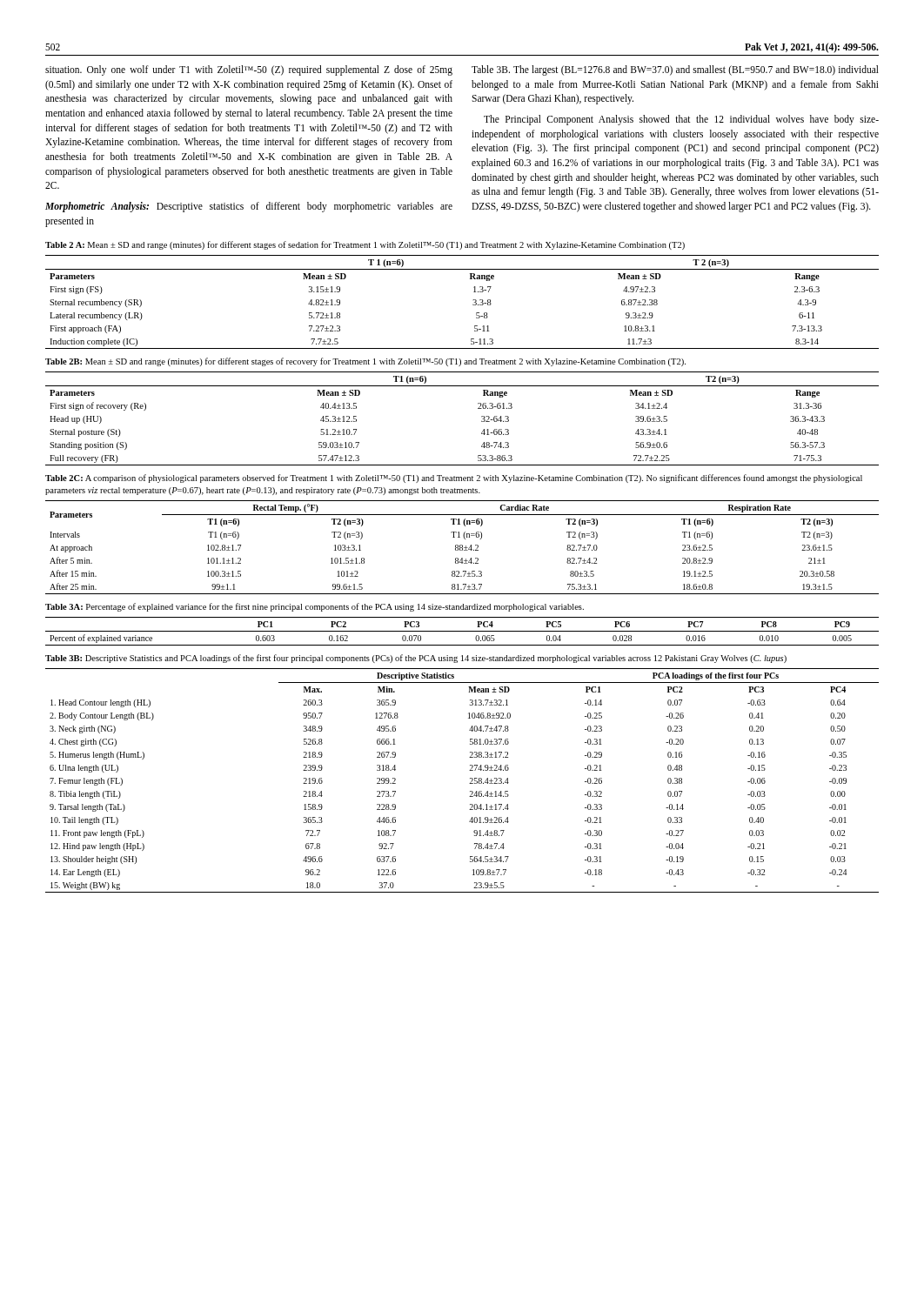The height and width of the screenshot is (1305, 924).
Task: Find the block on this page that starts "situation. Only one"
Action: click(x=249, y=128)
